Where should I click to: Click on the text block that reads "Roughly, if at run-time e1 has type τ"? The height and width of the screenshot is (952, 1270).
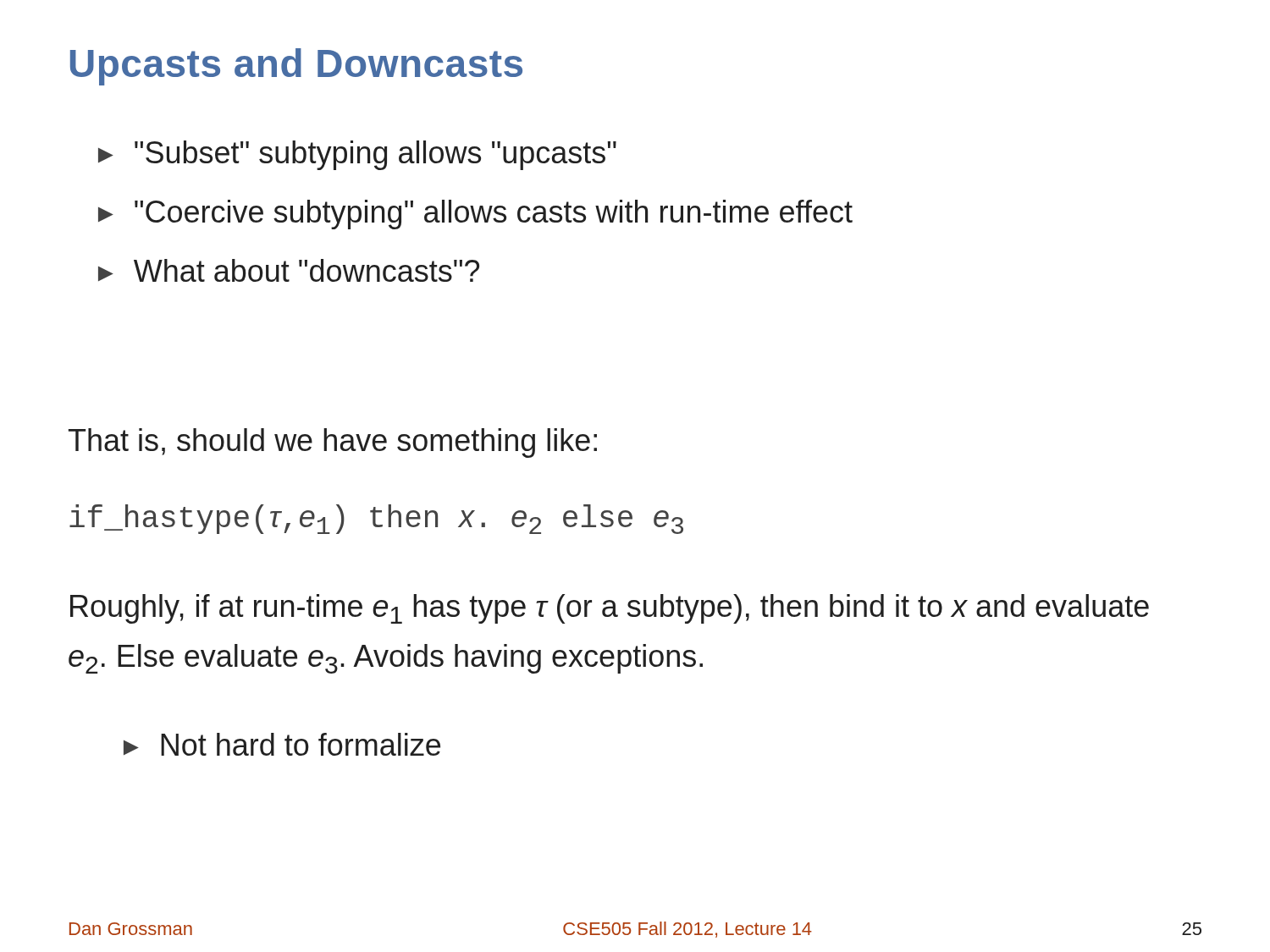click(x=609, y=634)
